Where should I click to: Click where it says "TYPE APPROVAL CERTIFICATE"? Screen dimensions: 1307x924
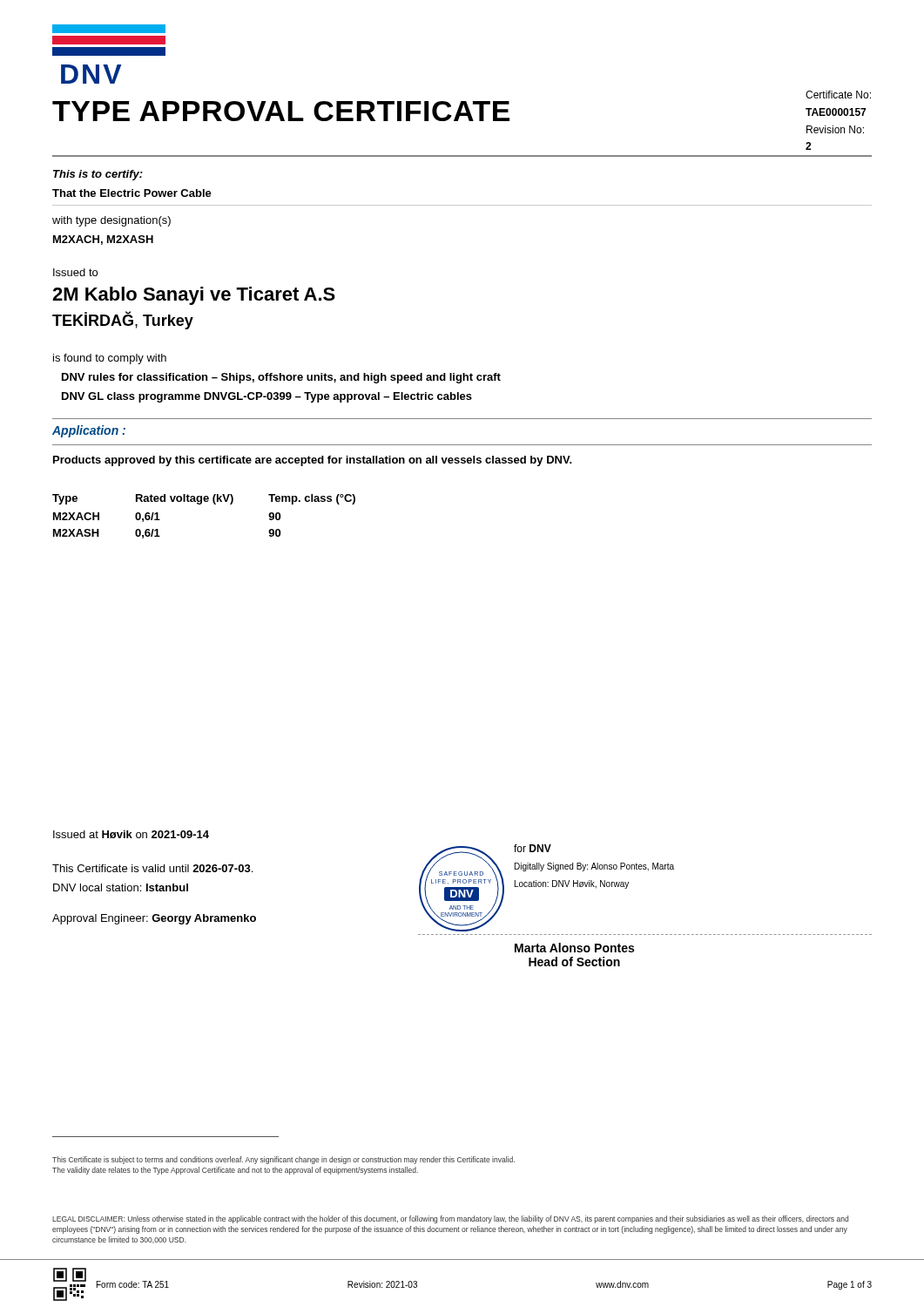pyautogui.click(x=282, y=111)
